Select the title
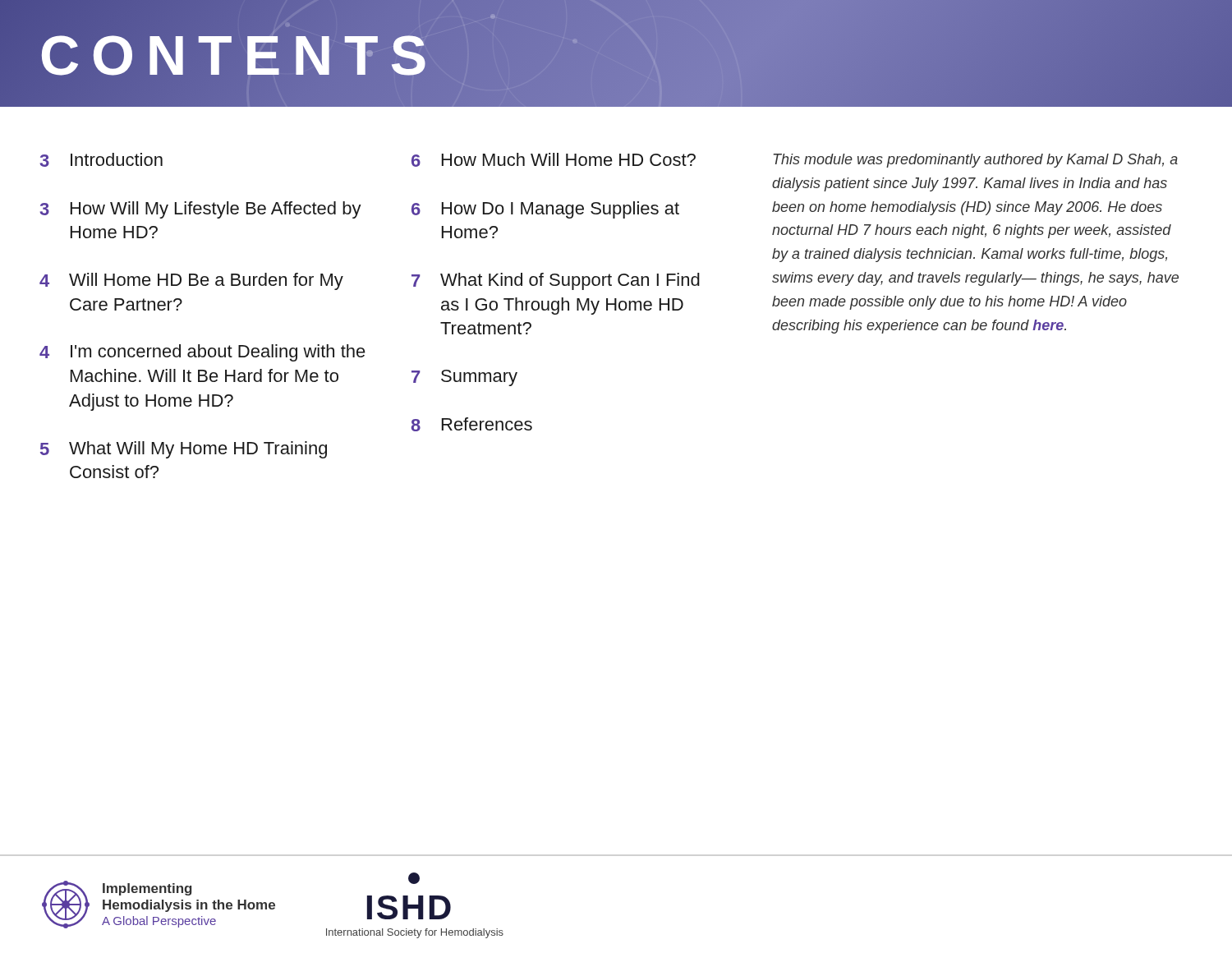The width and height of the screenshot is (1232, 953). pos(239,55)
